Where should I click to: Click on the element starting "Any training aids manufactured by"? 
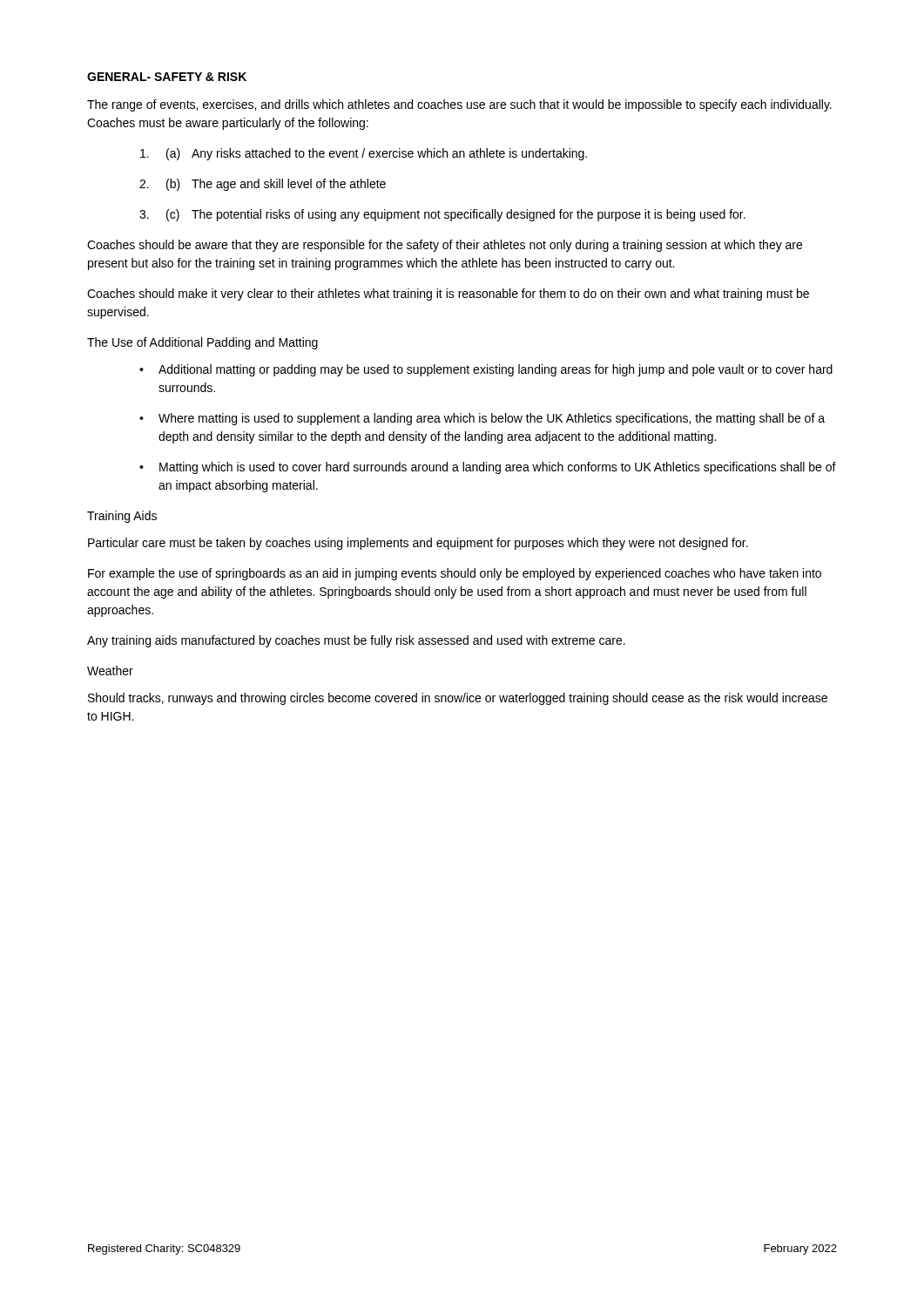[x=356, y=640]
